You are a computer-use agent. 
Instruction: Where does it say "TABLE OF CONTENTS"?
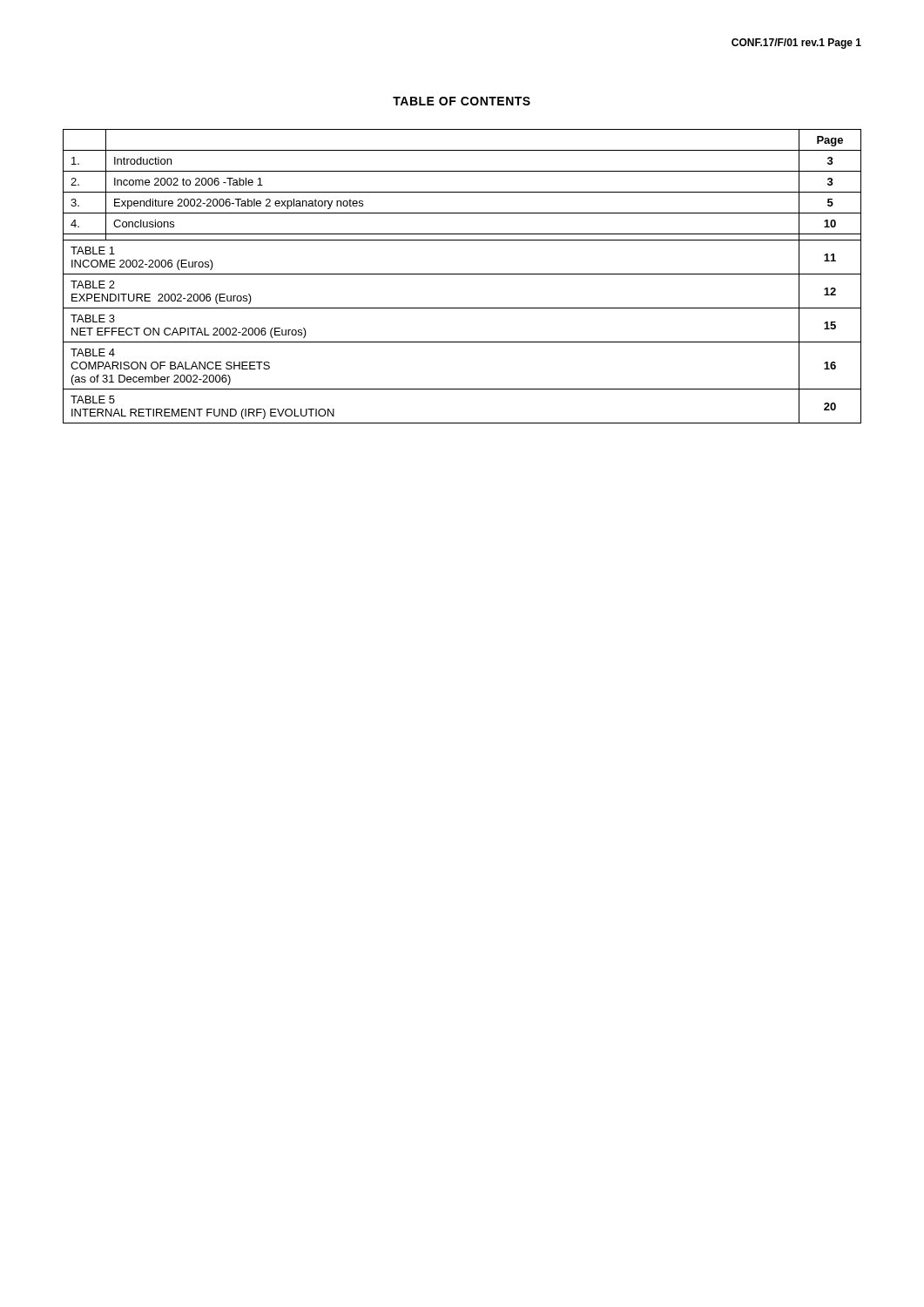(462, 101)
